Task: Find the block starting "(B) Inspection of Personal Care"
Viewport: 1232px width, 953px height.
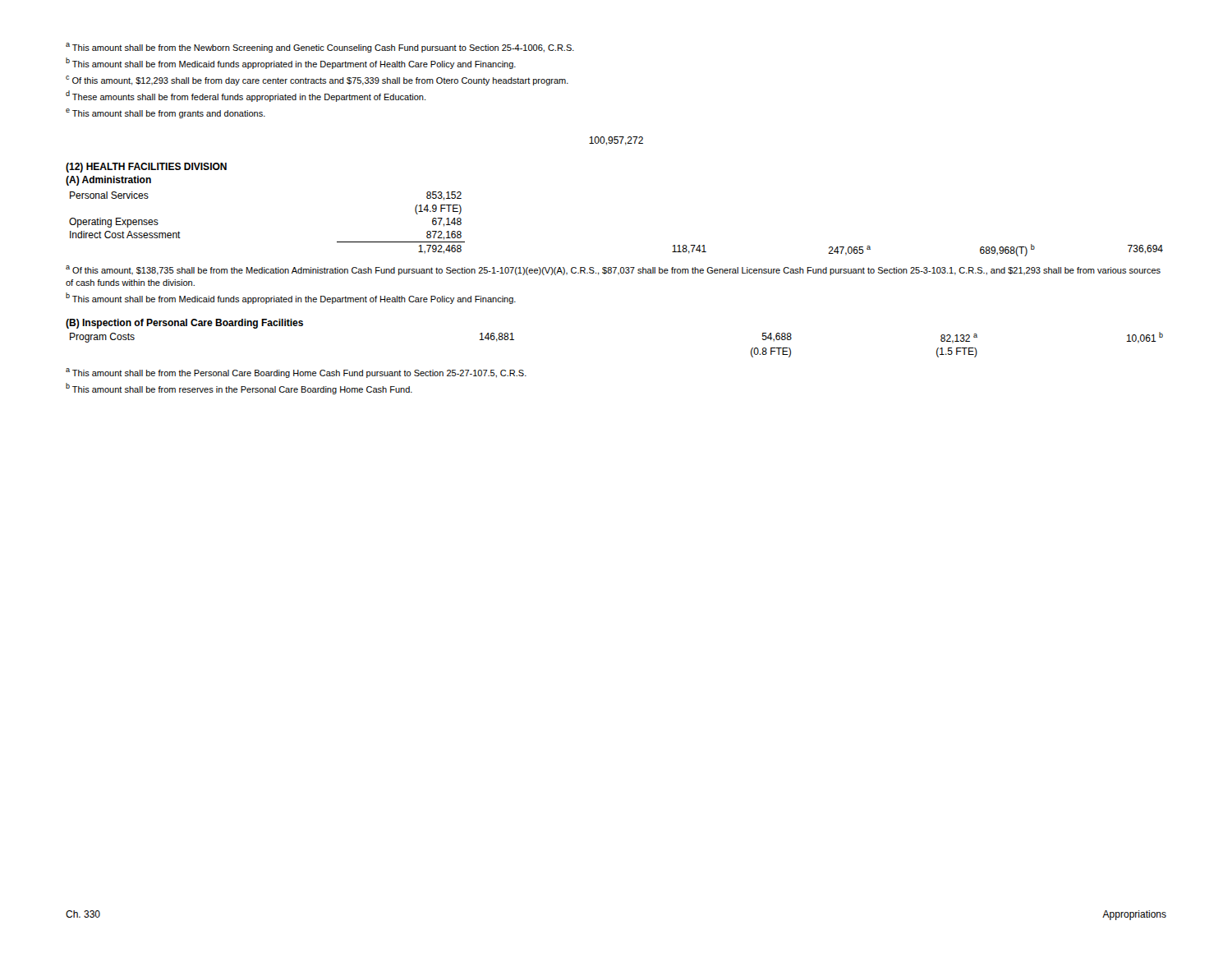Action: tap(185, 323)
